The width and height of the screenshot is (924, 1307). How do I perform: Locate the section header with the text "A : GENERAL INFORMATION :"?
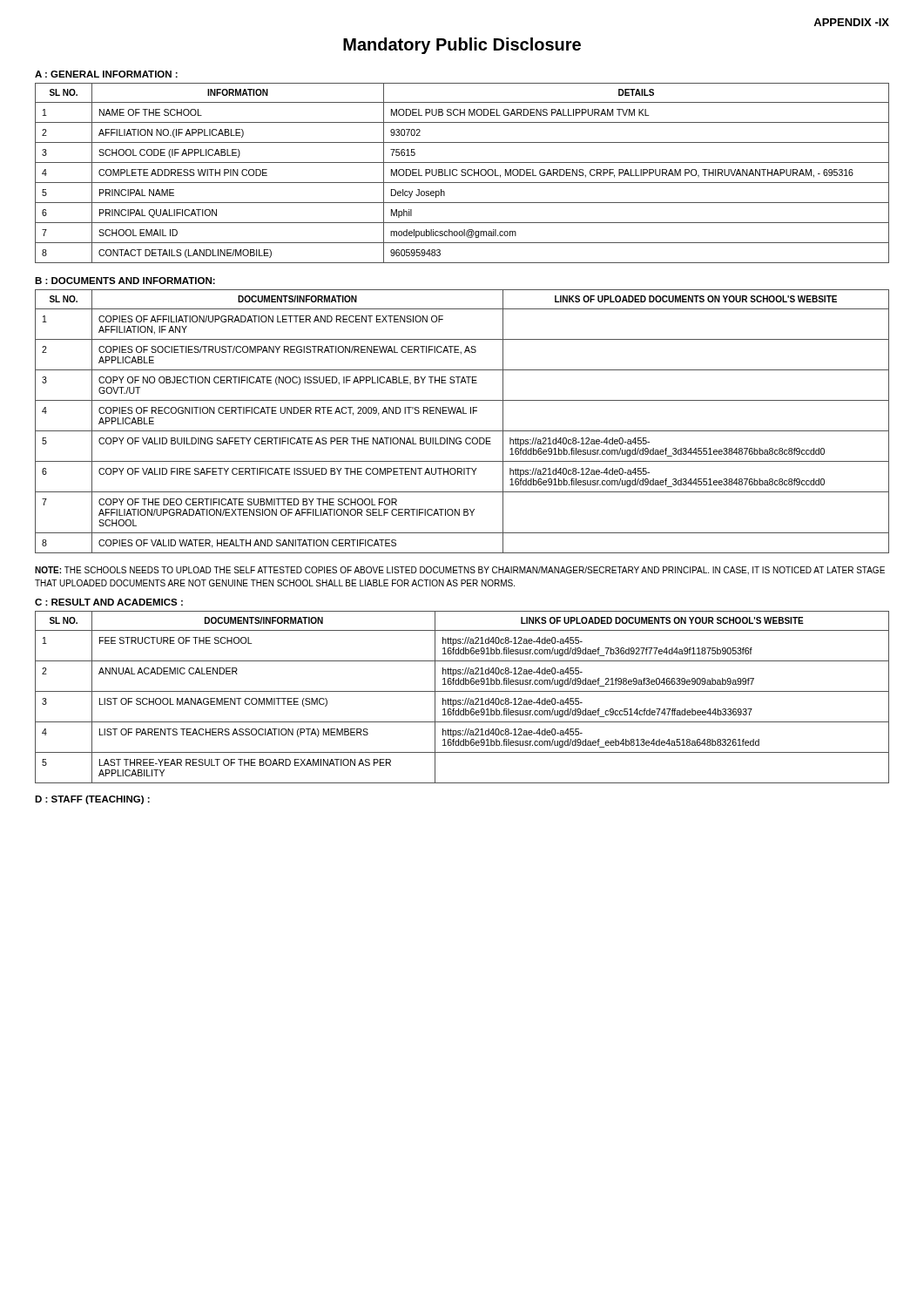(107, 74)
